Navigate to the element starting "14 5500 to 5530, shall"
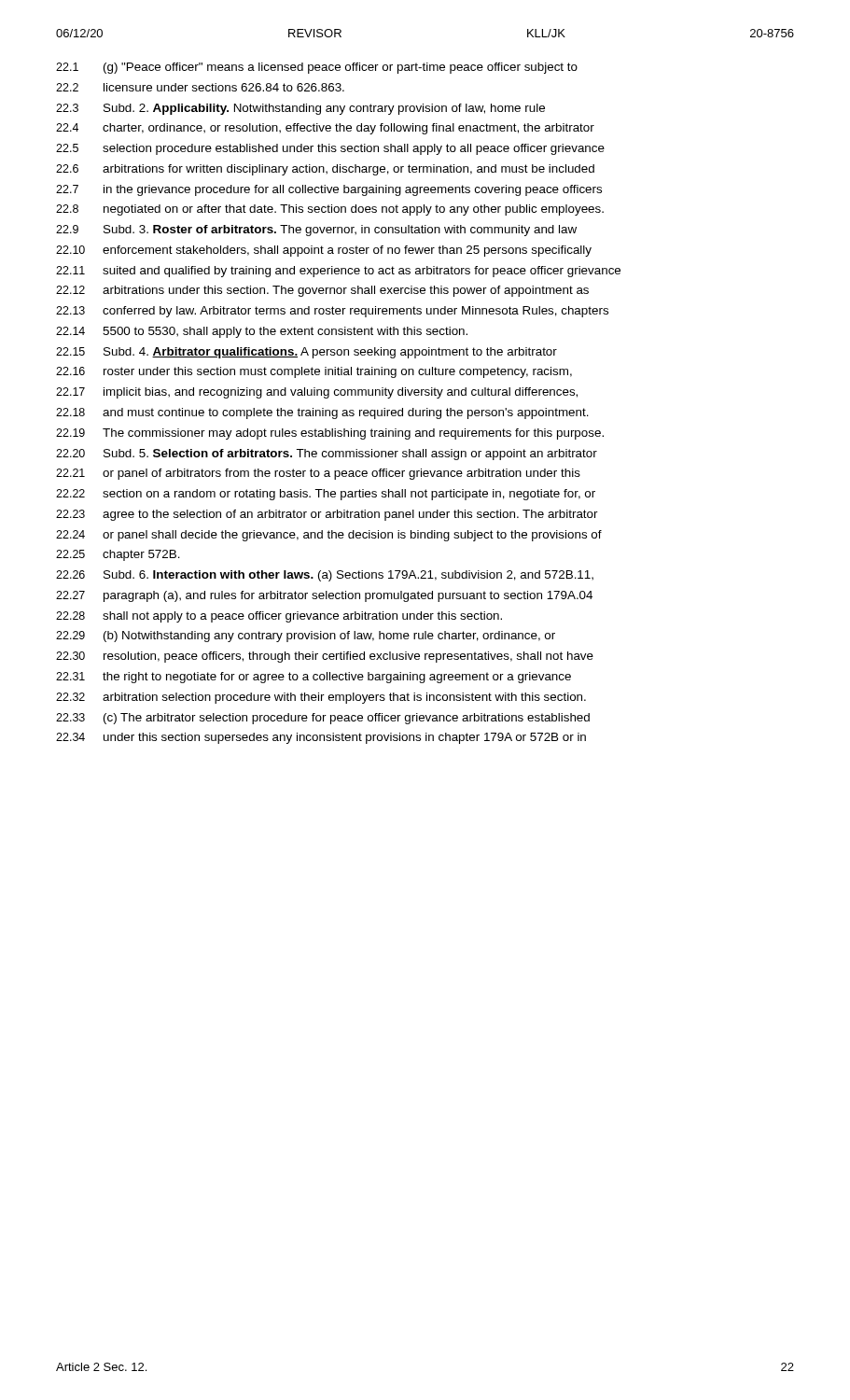850x1400 pixels. pyautogui.click(x=425, y=332)
